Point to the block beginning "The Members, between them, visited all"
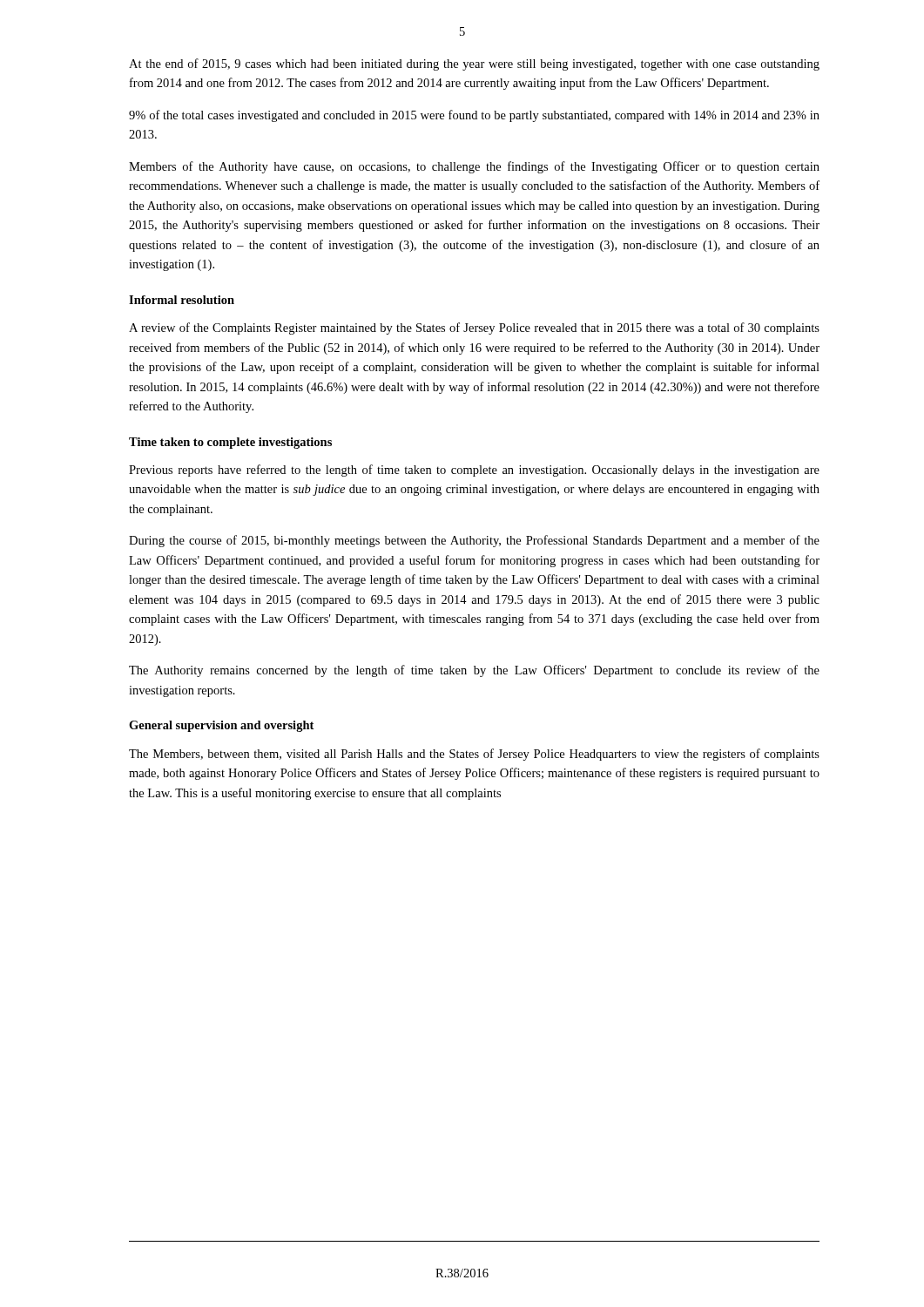This screenshot has height=1307, width=924. tap(474, 773)
